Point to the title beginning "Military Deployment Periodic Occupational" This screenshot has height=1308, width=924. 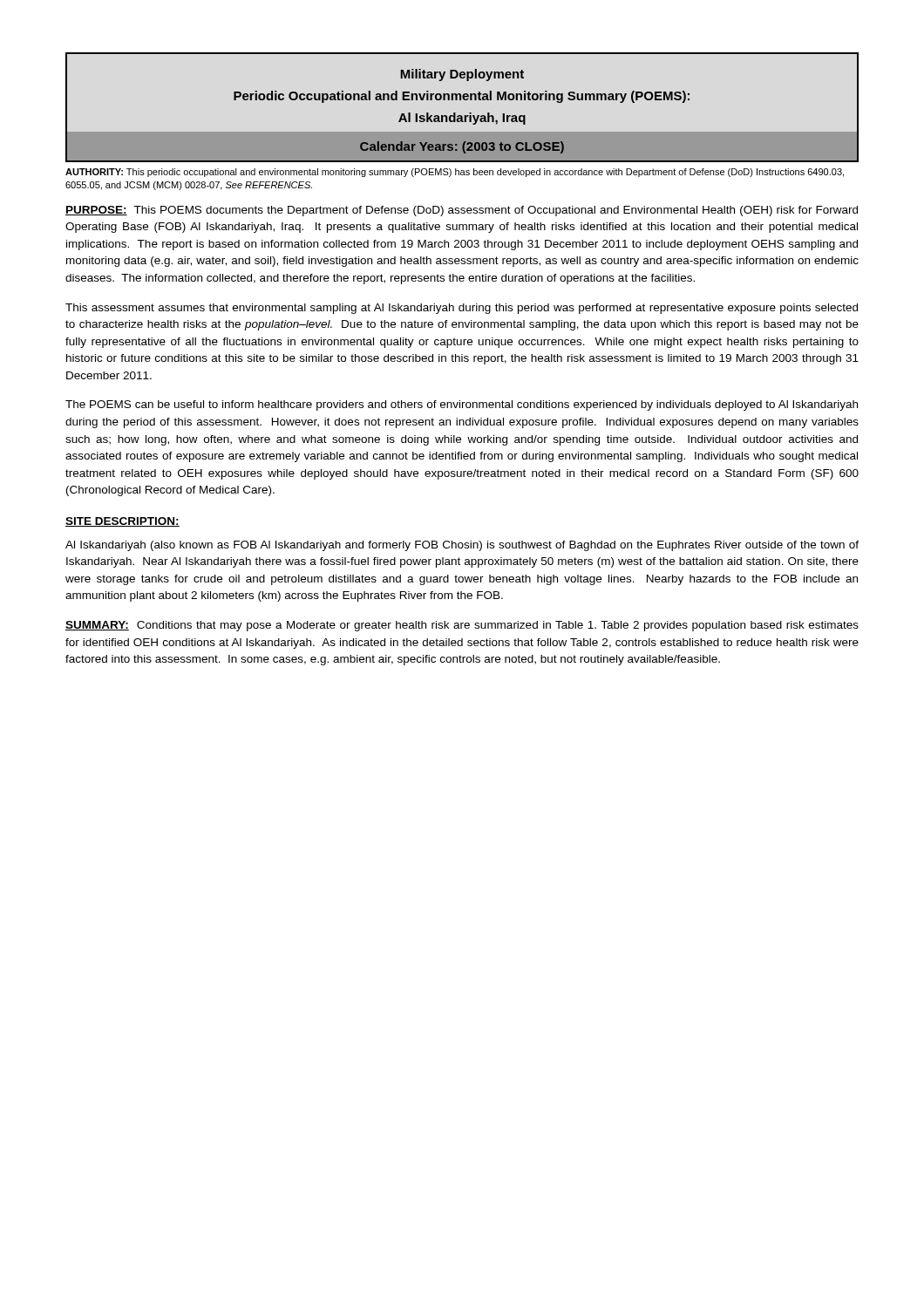(462, 112)
